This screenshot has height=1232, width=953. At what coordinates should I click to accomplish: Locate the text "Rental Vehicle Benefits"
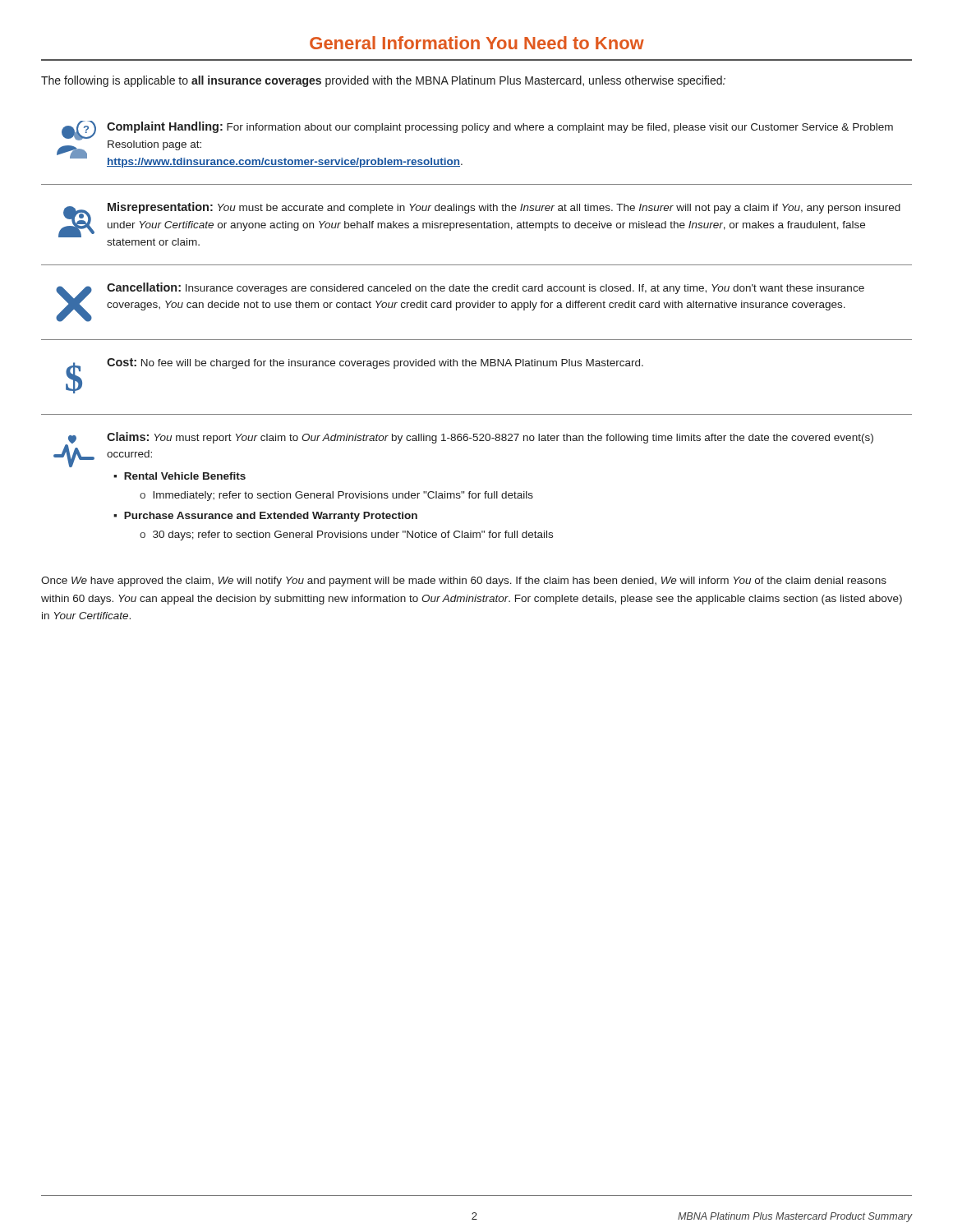pos(185,477)
